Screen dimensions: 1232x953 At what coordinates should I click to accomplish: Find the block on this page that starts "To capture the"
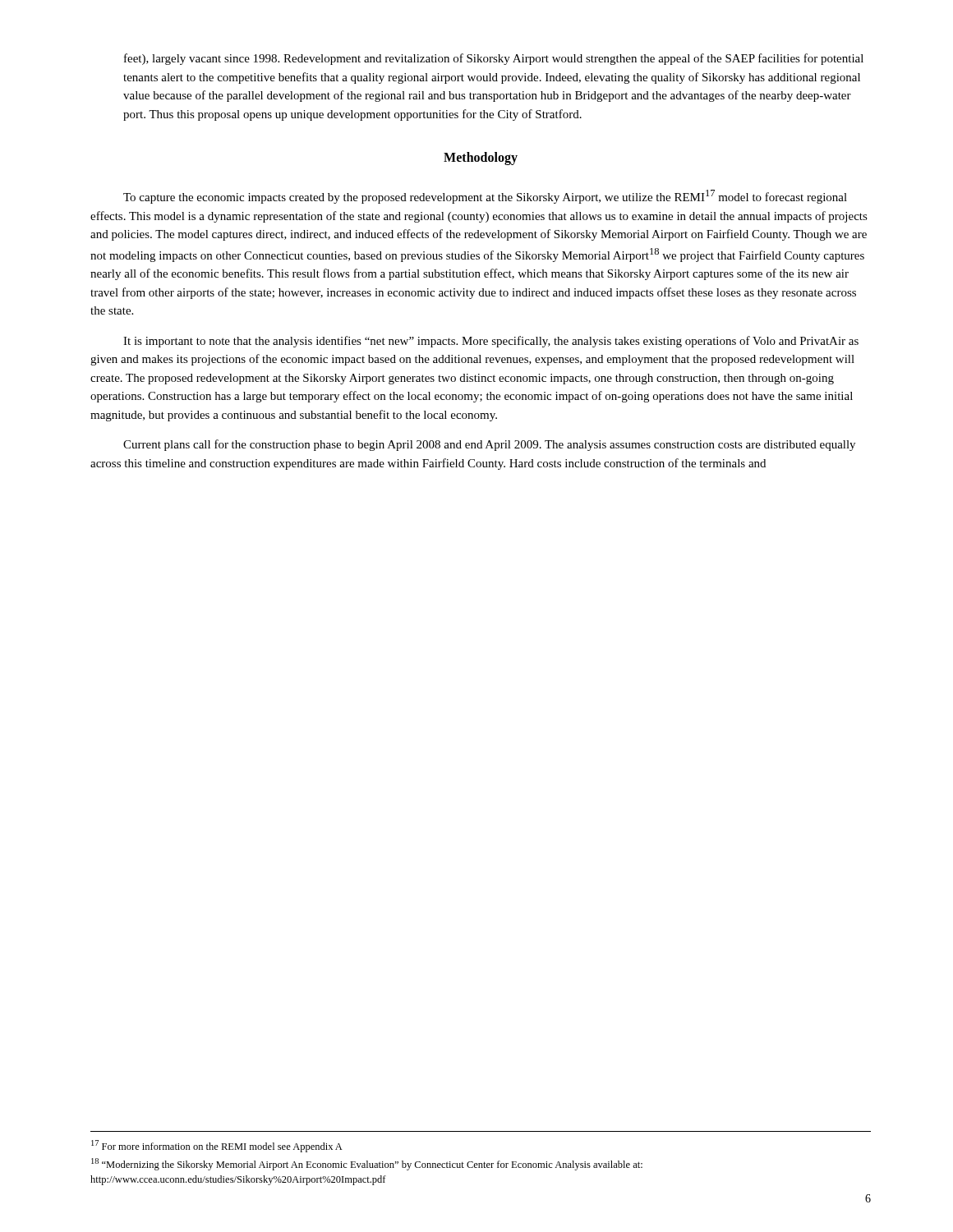coord(479,252)
